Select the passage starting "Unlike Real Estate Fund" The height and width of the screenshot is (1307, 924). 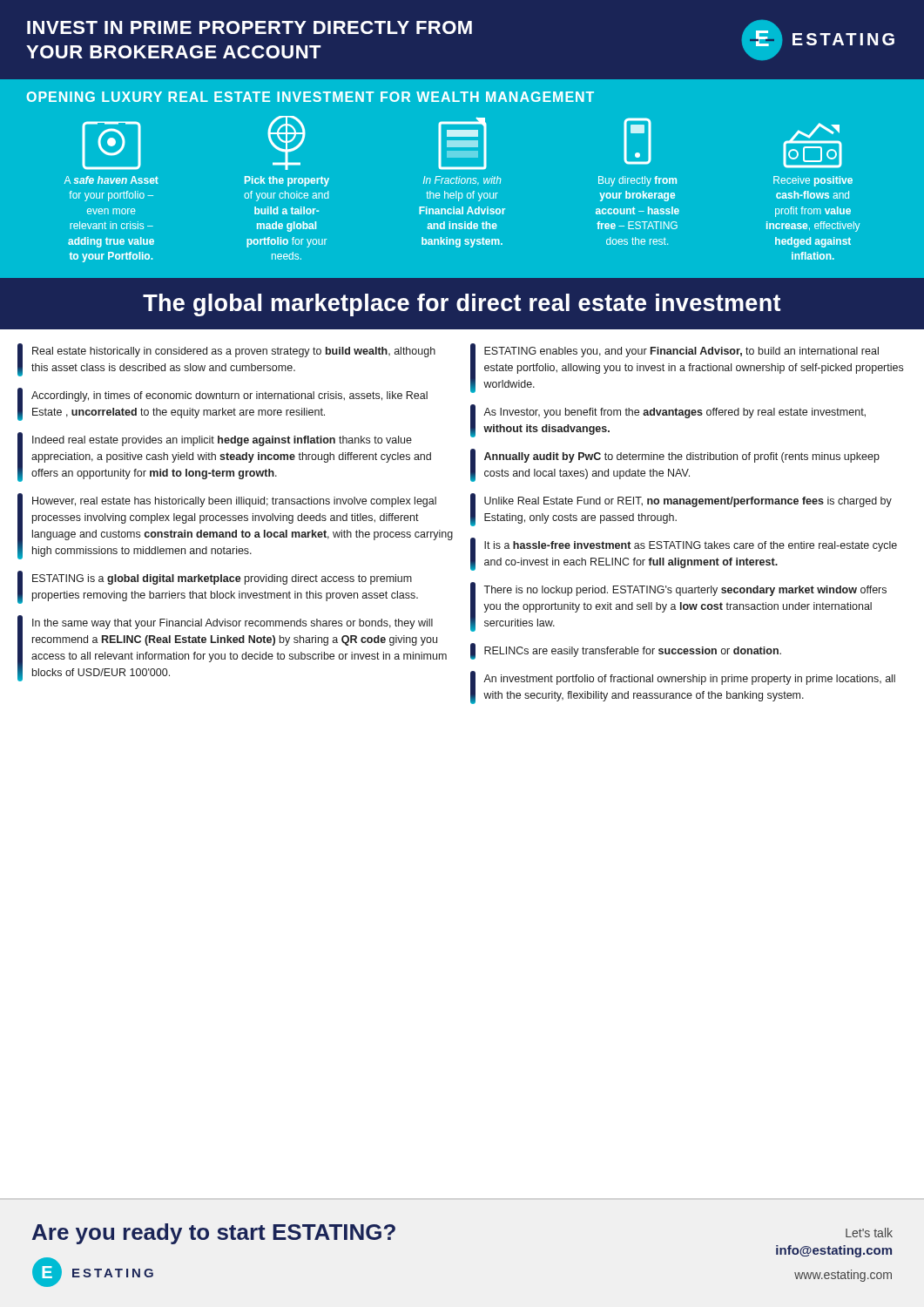[x=688, y=510]
